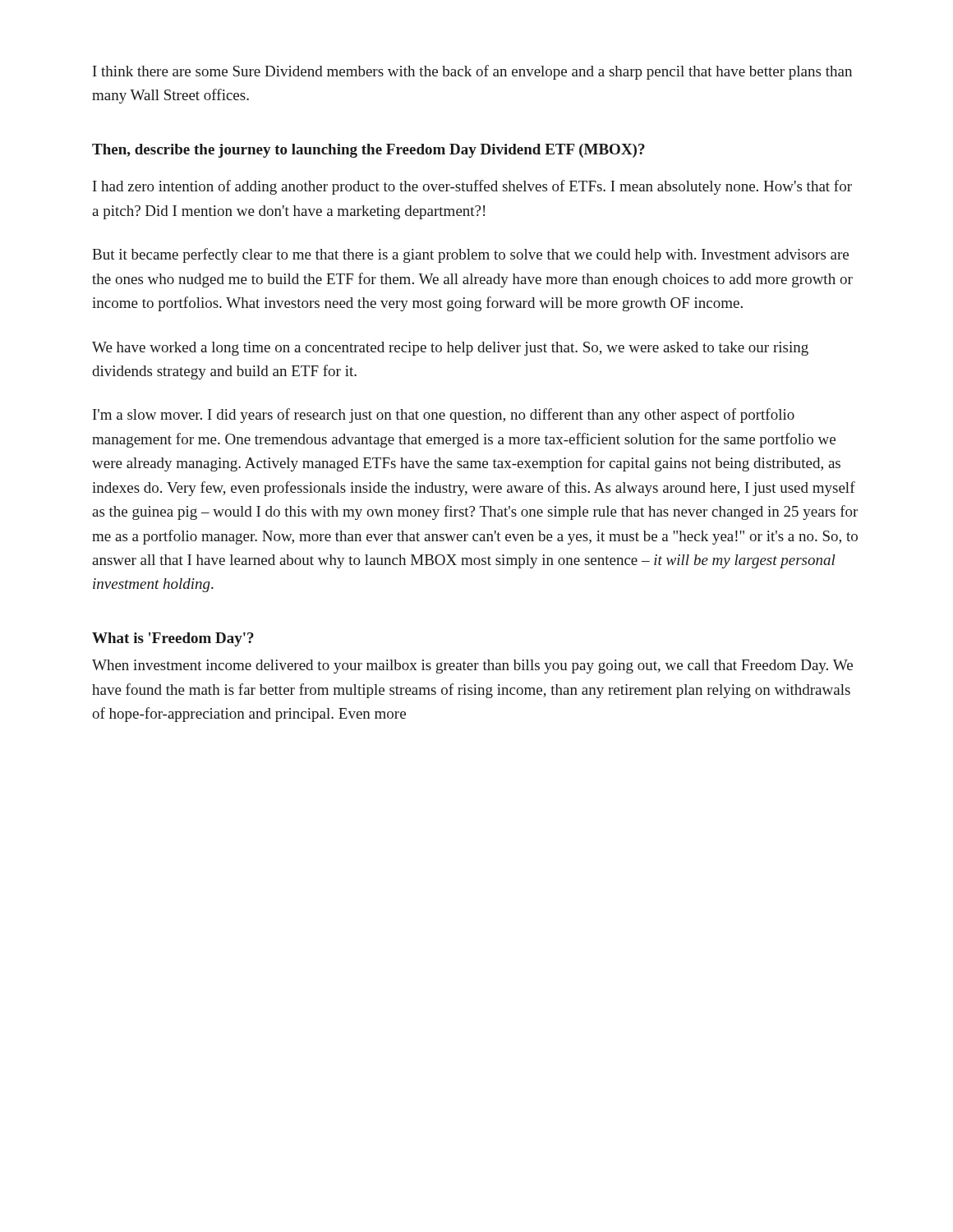The image size is (953, 1232).
Task: Select the region starting "I'm a slow mover. I"
Action: (x=475, y=499)
